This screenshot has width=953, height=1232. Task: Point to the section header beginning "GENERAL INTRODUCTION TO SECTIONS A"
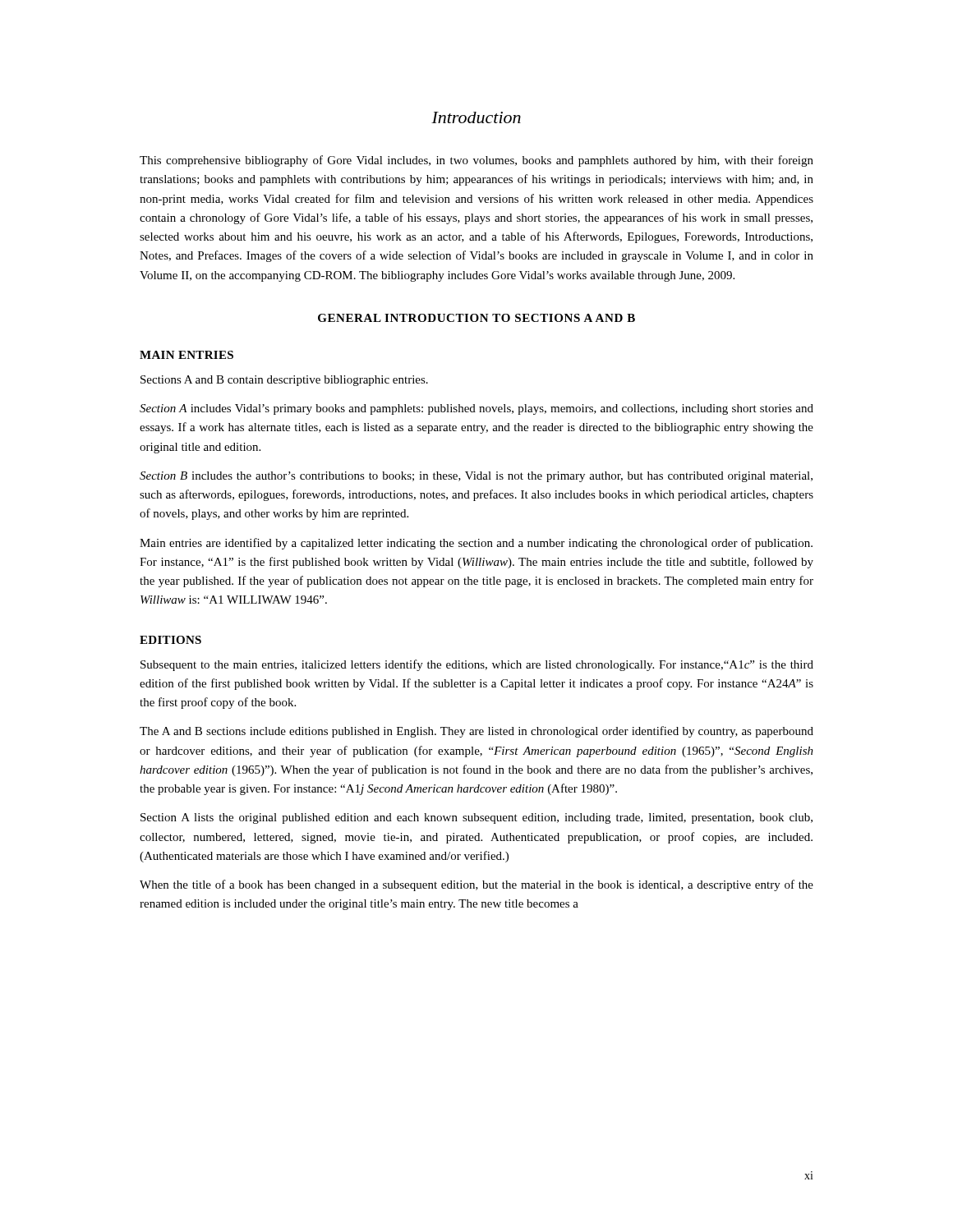(476, 318)
